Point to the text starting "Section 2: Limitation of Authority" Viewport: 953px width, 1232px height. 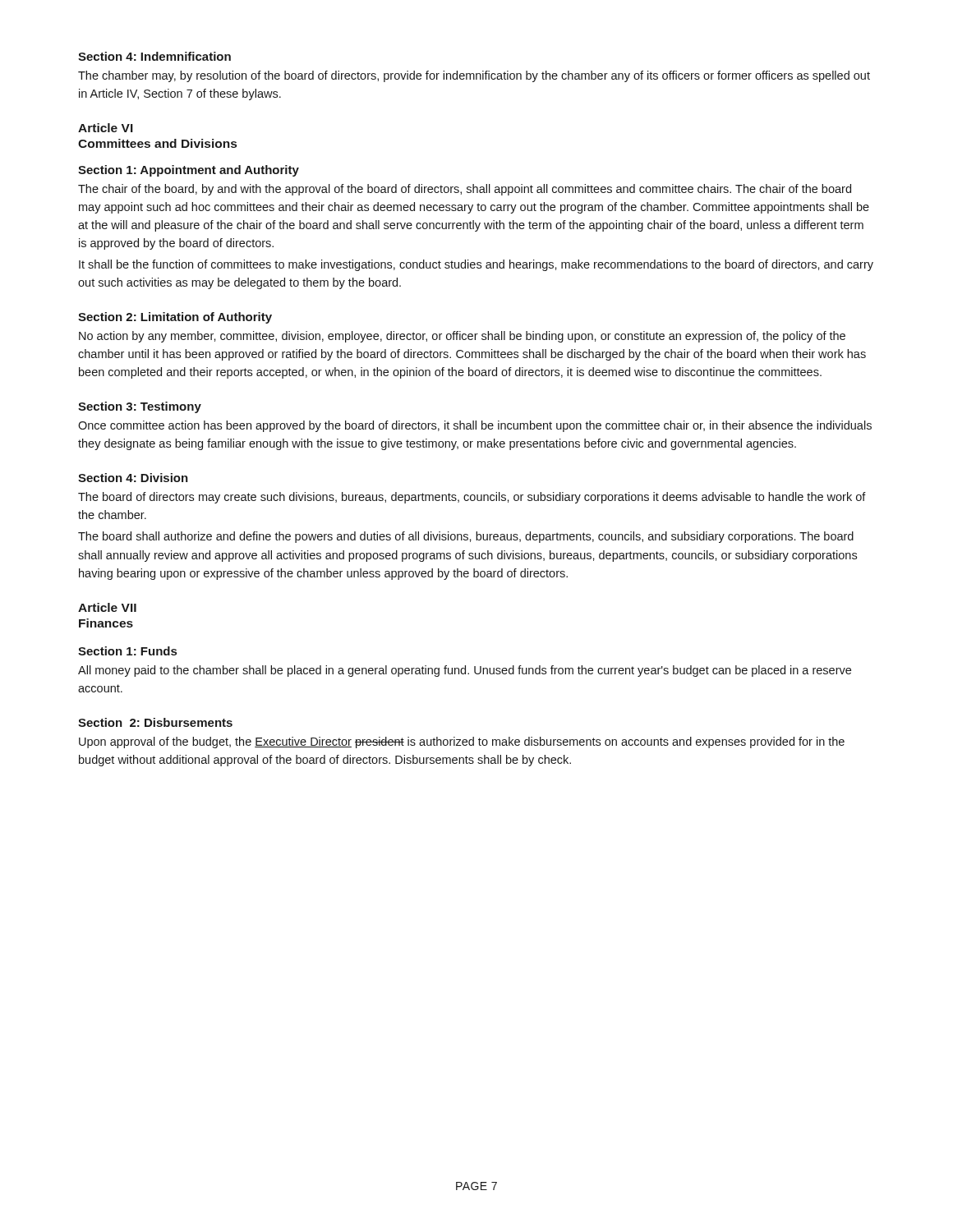(x=175, y=317)
